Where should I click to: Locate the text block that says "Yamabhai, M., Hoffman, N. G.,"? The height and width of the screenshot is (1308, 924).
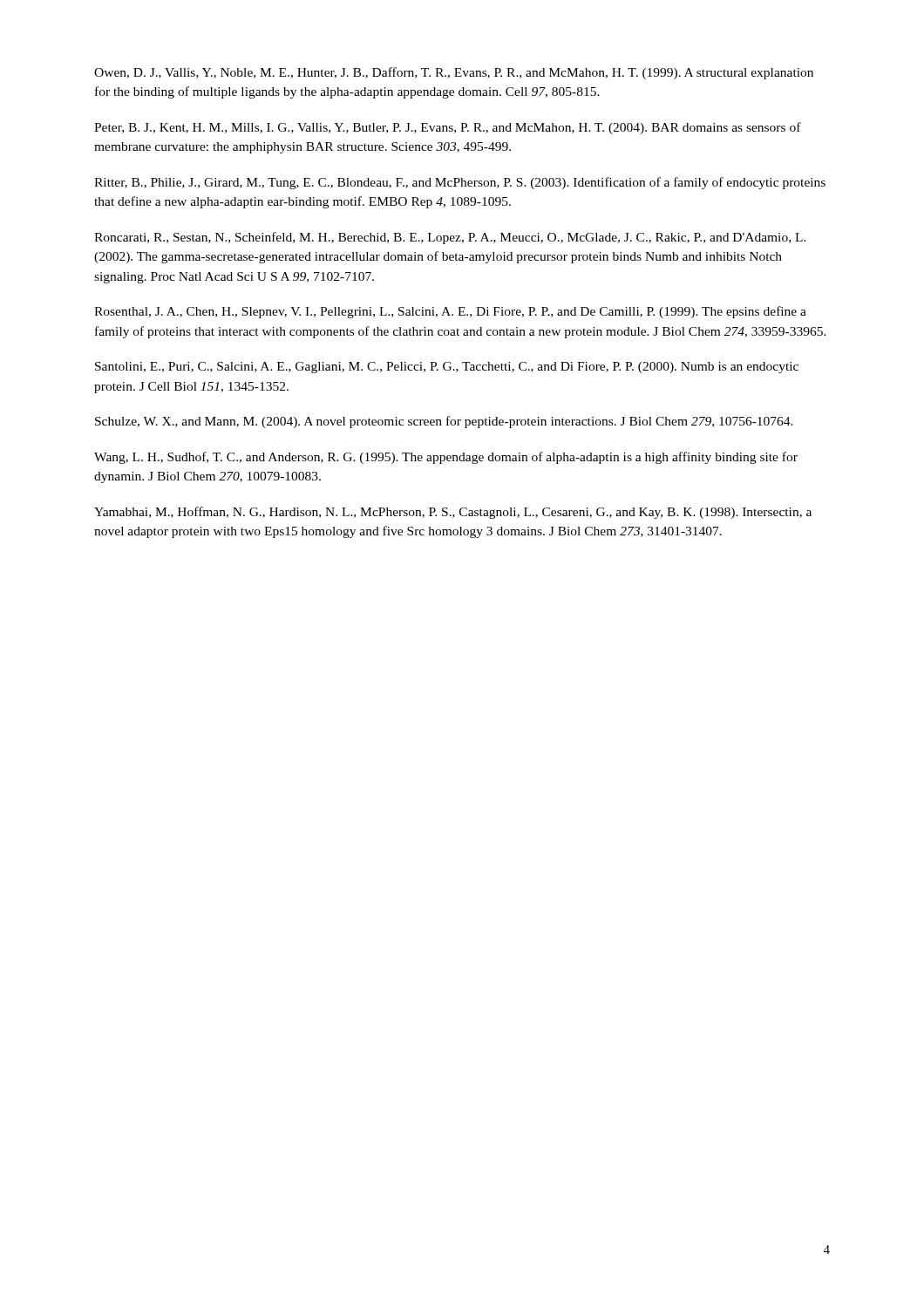(453, 521)
